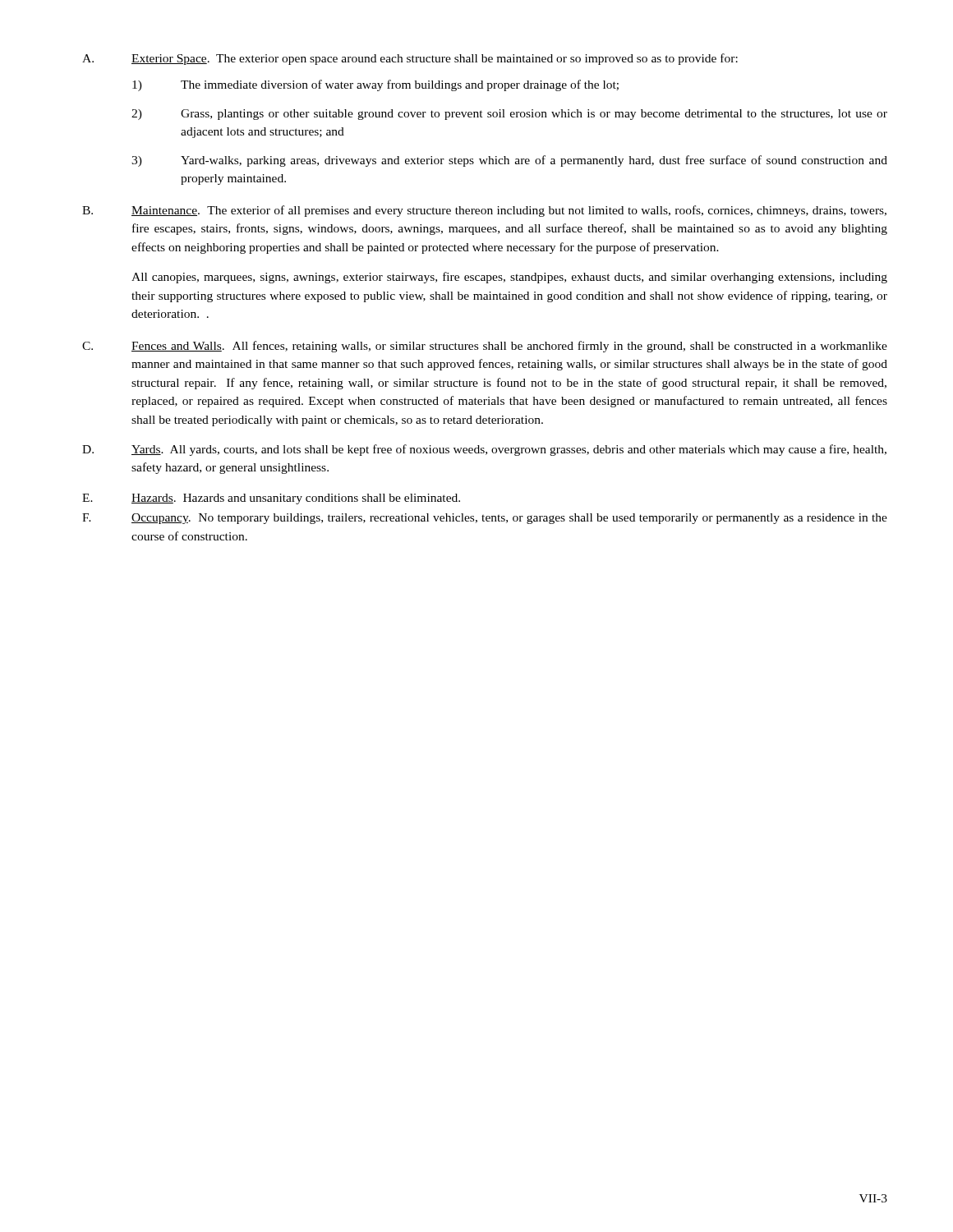Find the block on this page that starts "C. Fences and"
Screen dimensions: 1232x953
pyautogui.click(x=485, y=383)
